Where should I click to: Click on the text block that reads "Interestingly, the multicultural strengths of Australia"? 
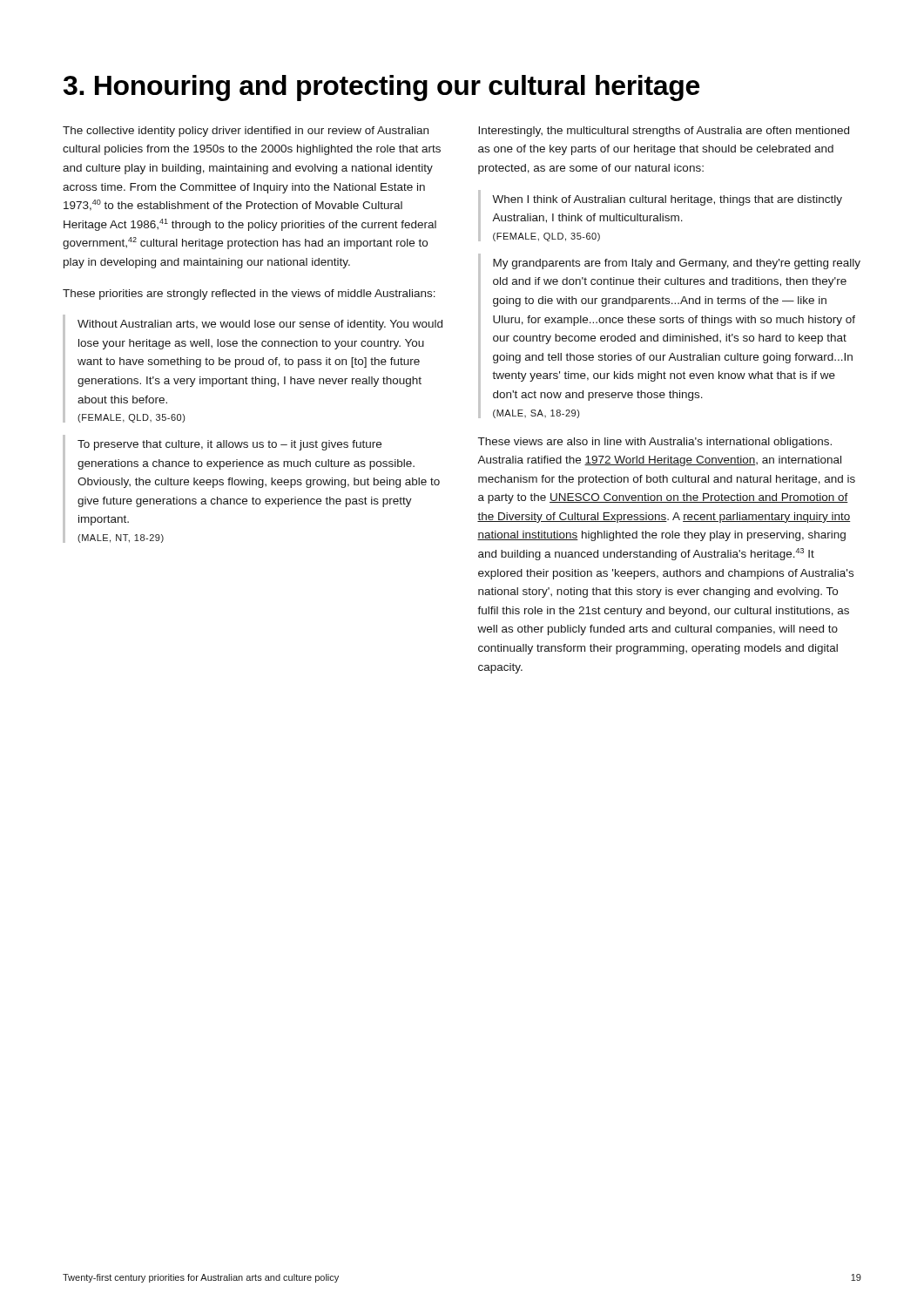pos(664,149)
